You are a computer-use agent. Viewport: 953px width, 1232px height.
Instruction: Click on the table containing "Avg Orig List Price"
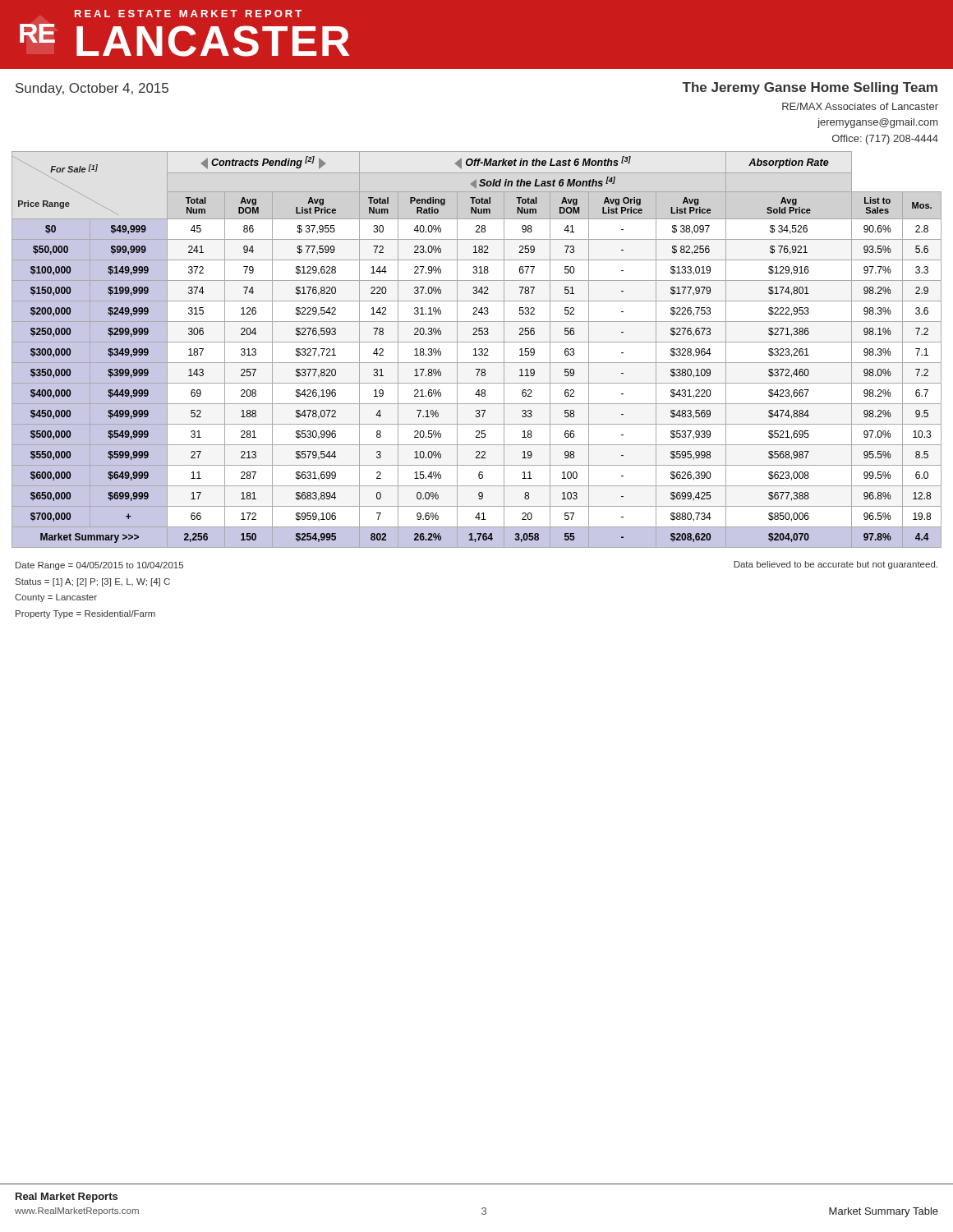[476, 350]
